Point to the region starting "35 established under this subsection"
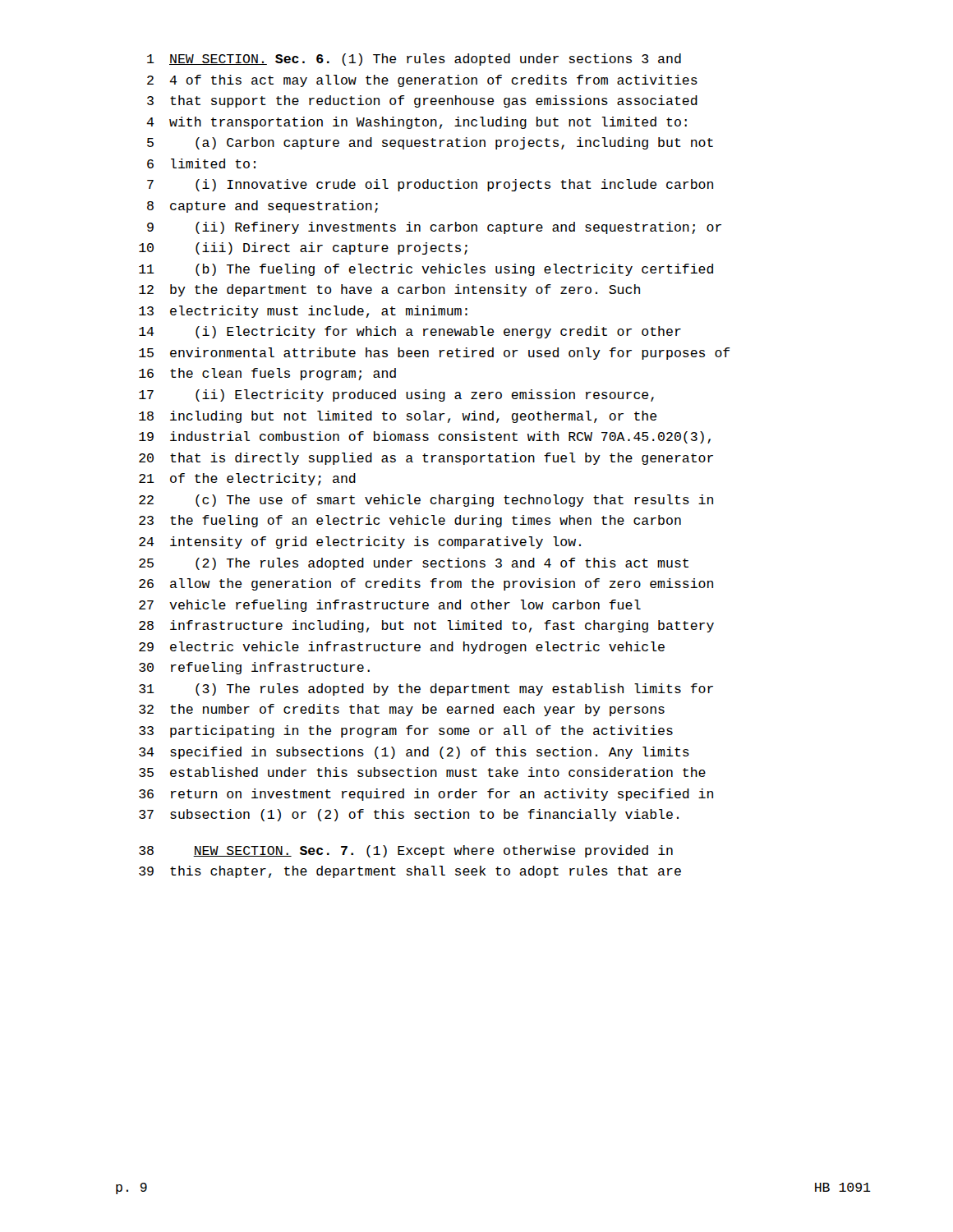The image size is (953, 1232). tap(493, 774)
